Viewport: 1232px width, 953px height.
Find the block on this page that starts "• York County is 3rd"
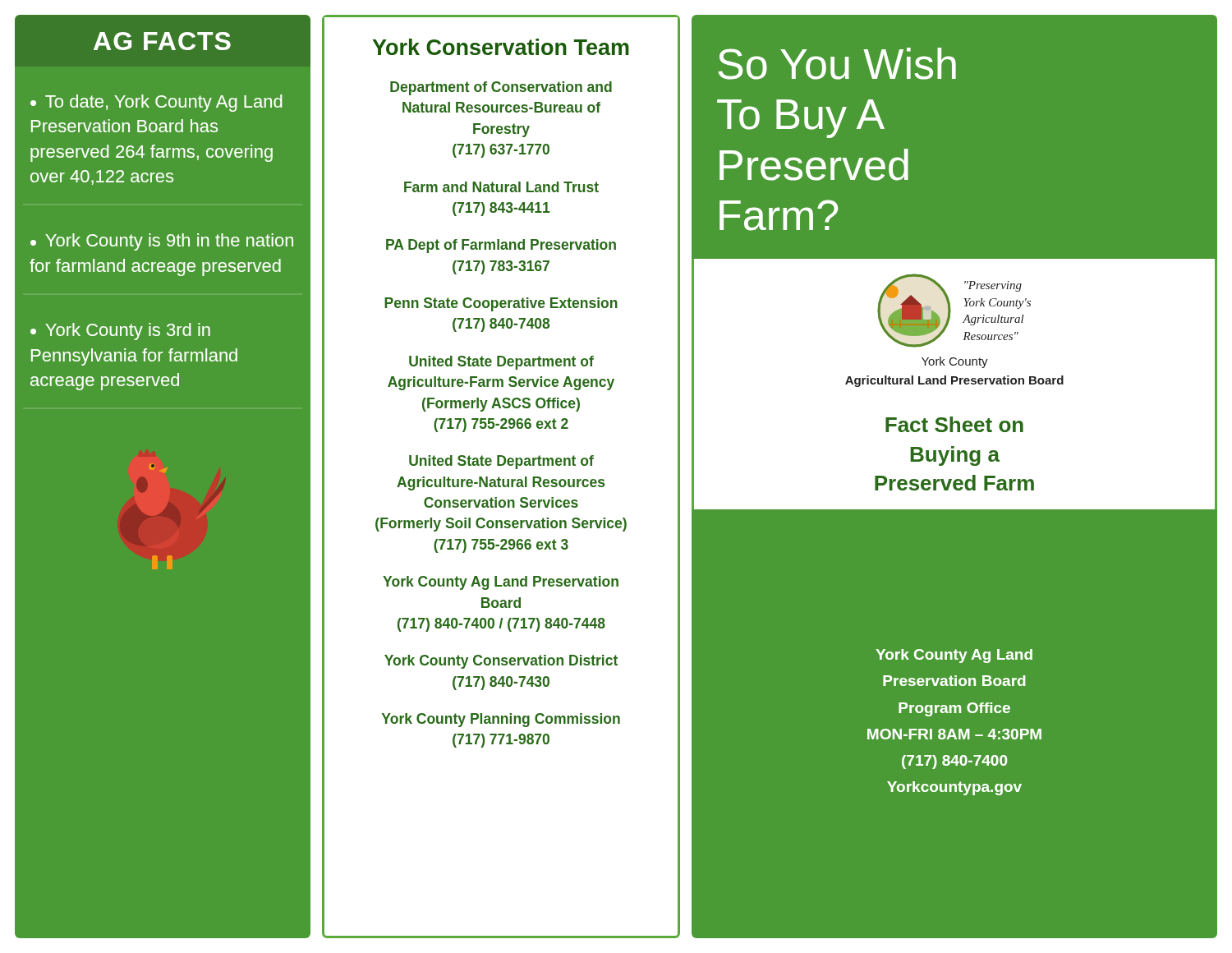click(x=134, y=355)
